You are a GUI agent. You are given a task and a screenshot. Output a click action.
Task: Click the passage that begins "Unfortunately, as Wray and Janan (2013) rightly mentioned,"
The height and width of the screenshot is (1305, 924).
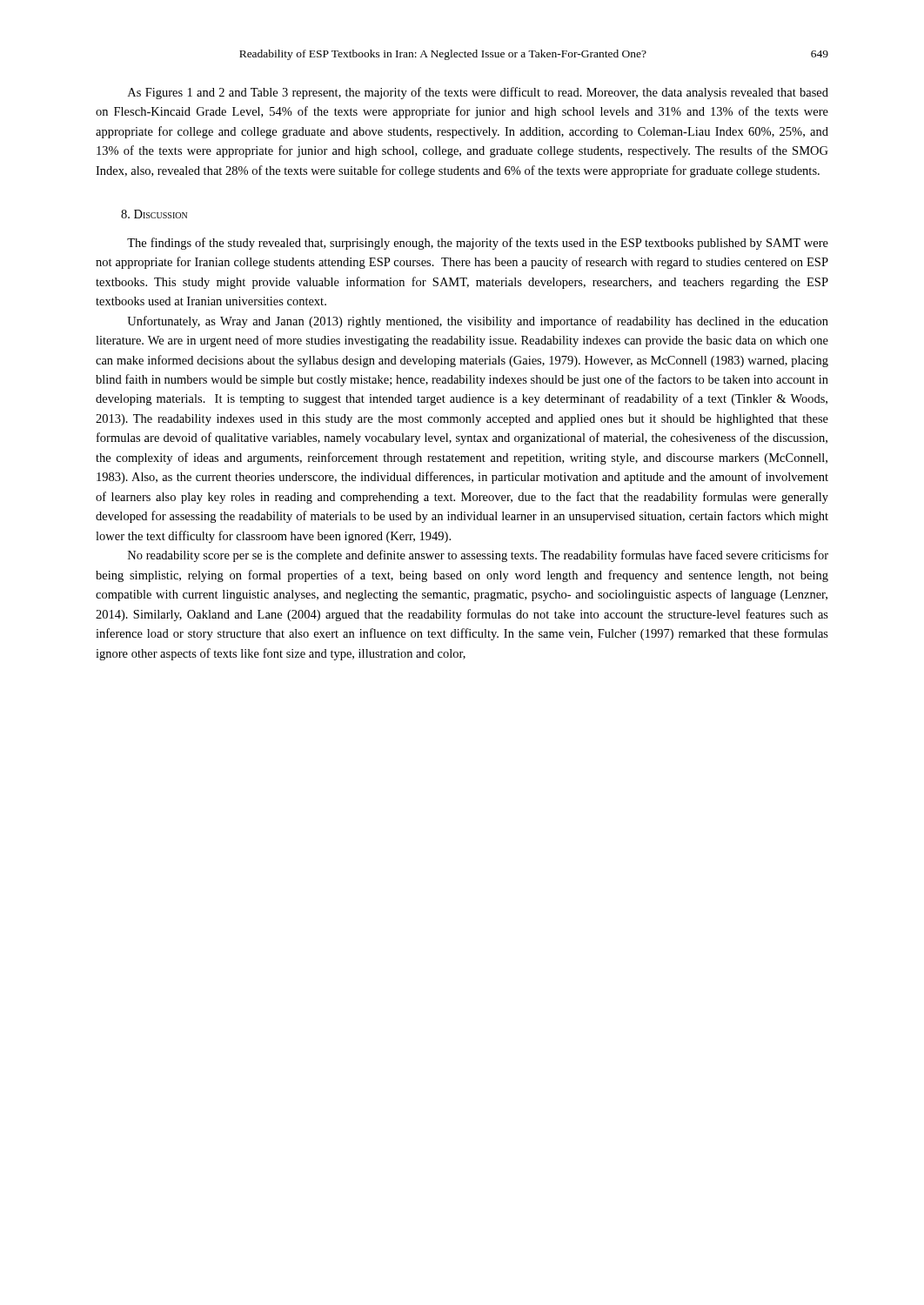pos(462,428)
